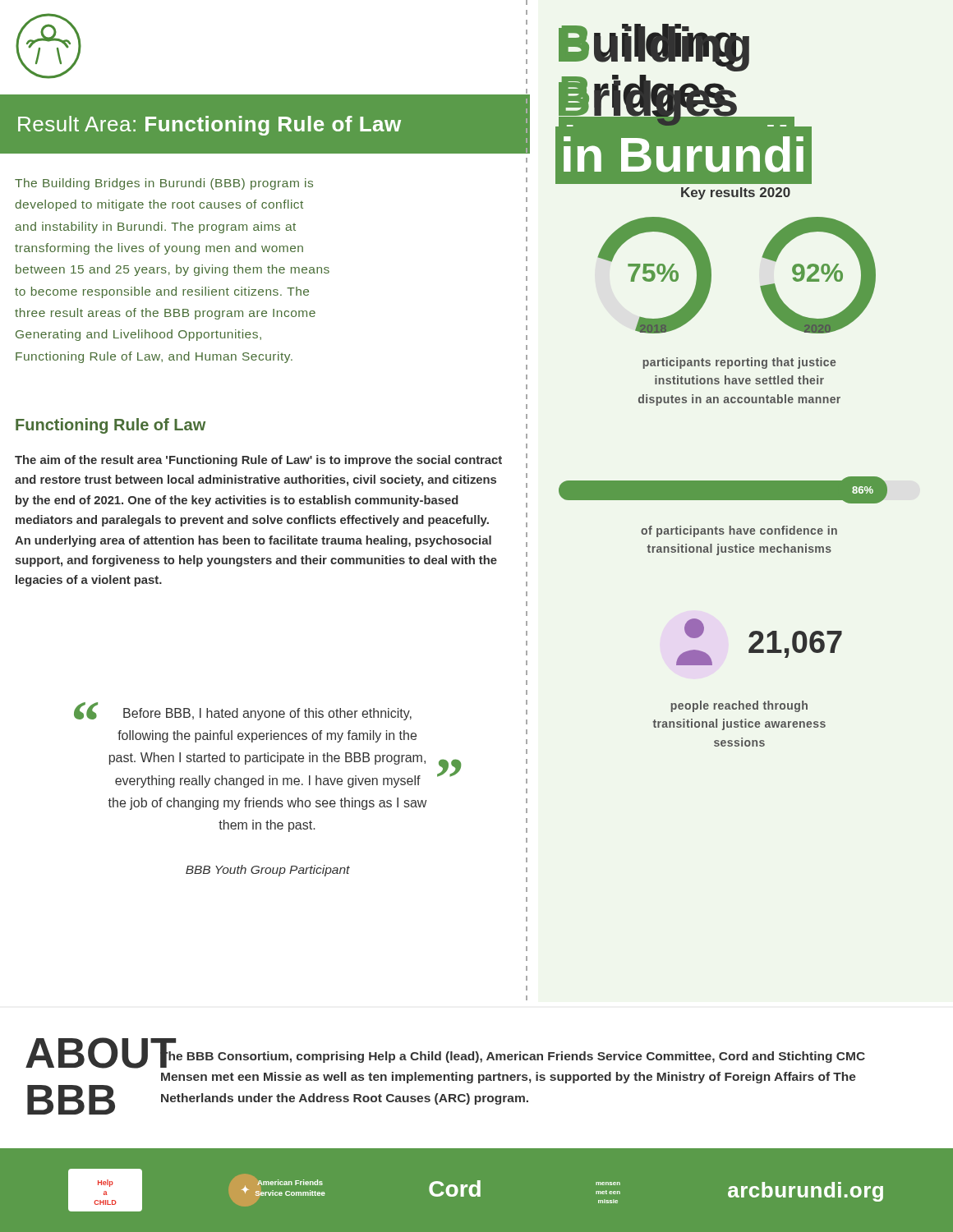Image resolution: width=953 pixels, height=1232 pixels.
Task: Point to the block starting "Result Area: Functioning"
Action: coord(209,124)
